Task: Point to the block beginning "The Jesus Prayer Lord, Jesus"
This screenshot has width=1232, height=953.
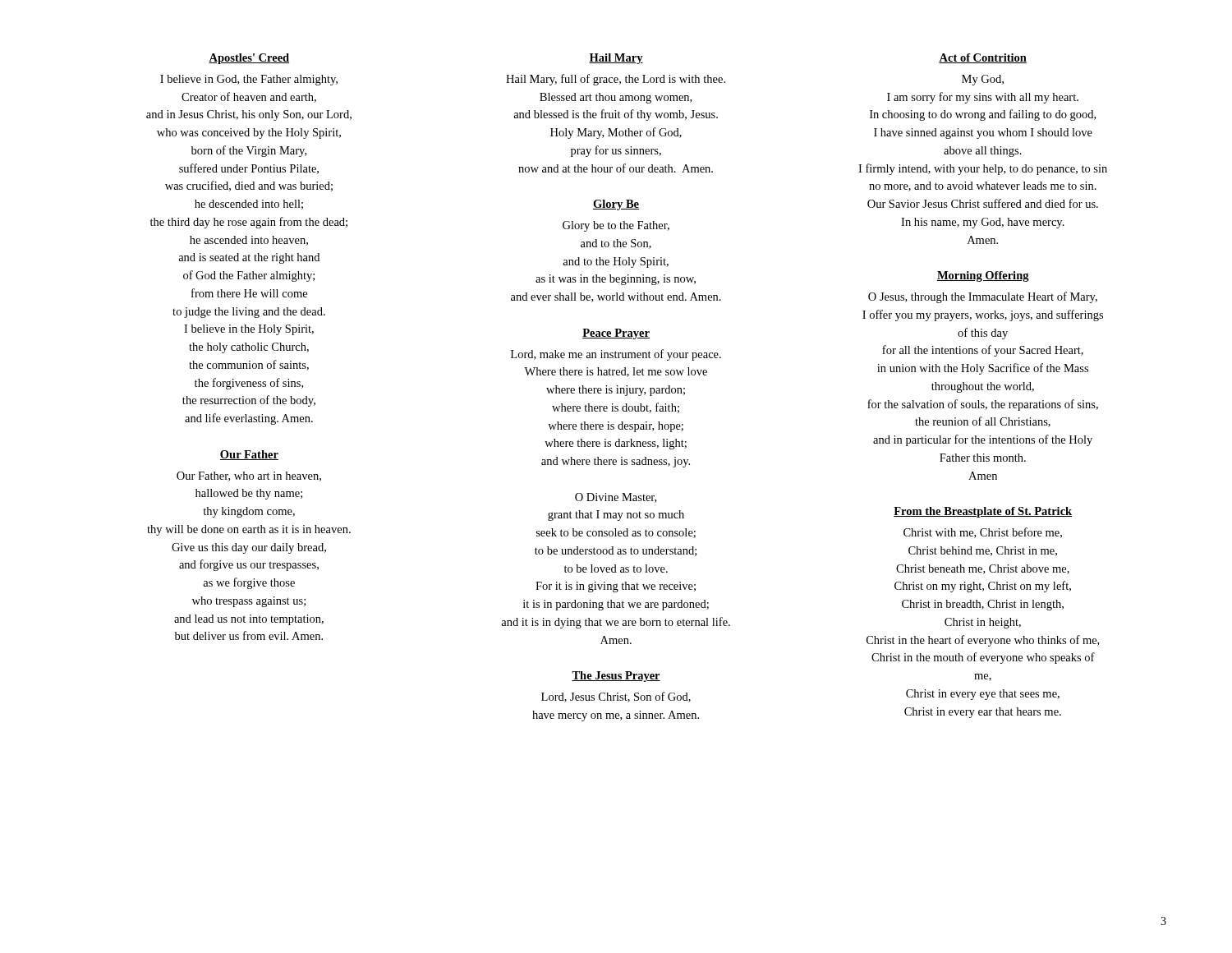Action: click(616, 694)
